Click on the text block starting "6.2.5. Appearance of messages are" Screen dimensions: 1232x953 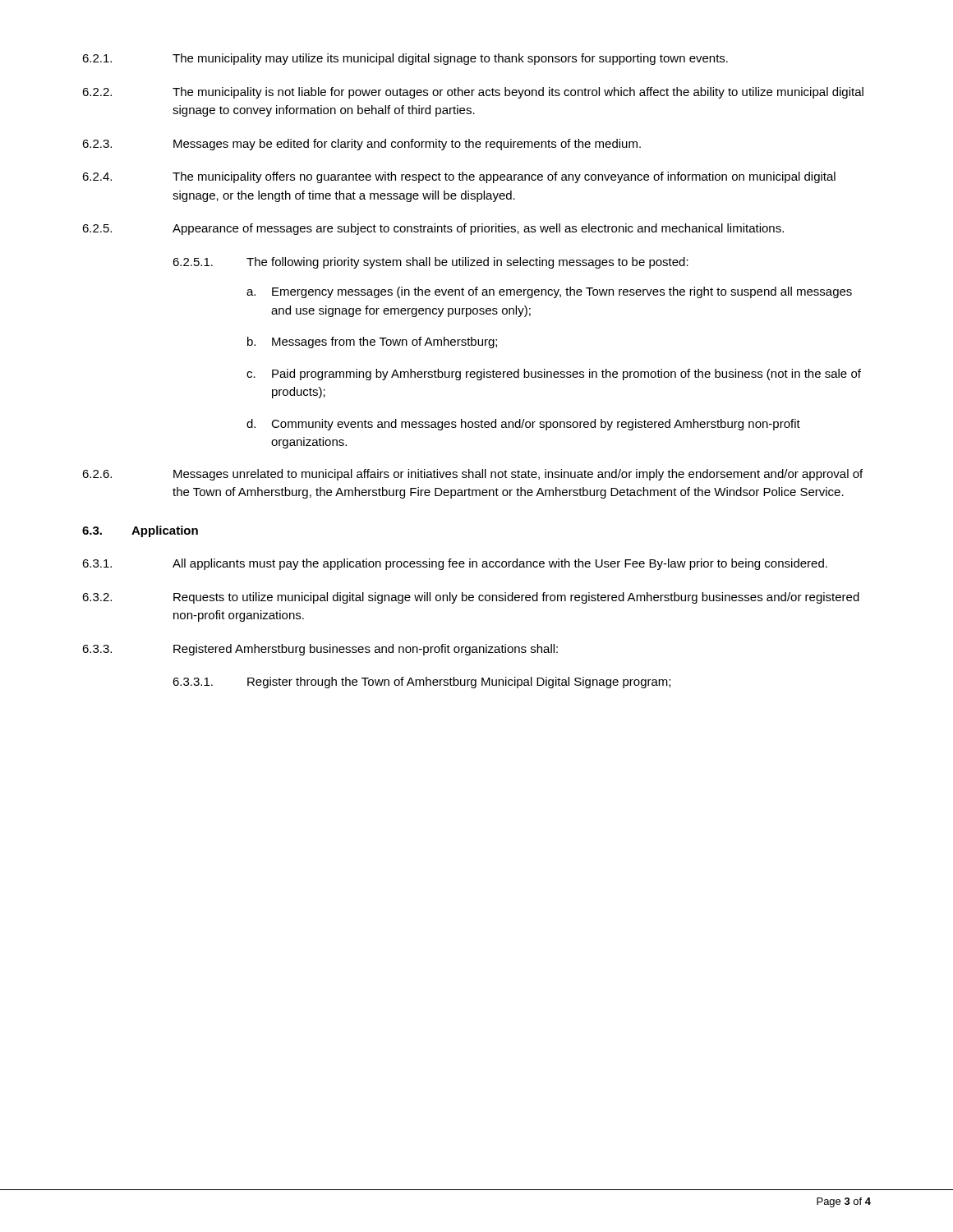[x=476, y=229]
